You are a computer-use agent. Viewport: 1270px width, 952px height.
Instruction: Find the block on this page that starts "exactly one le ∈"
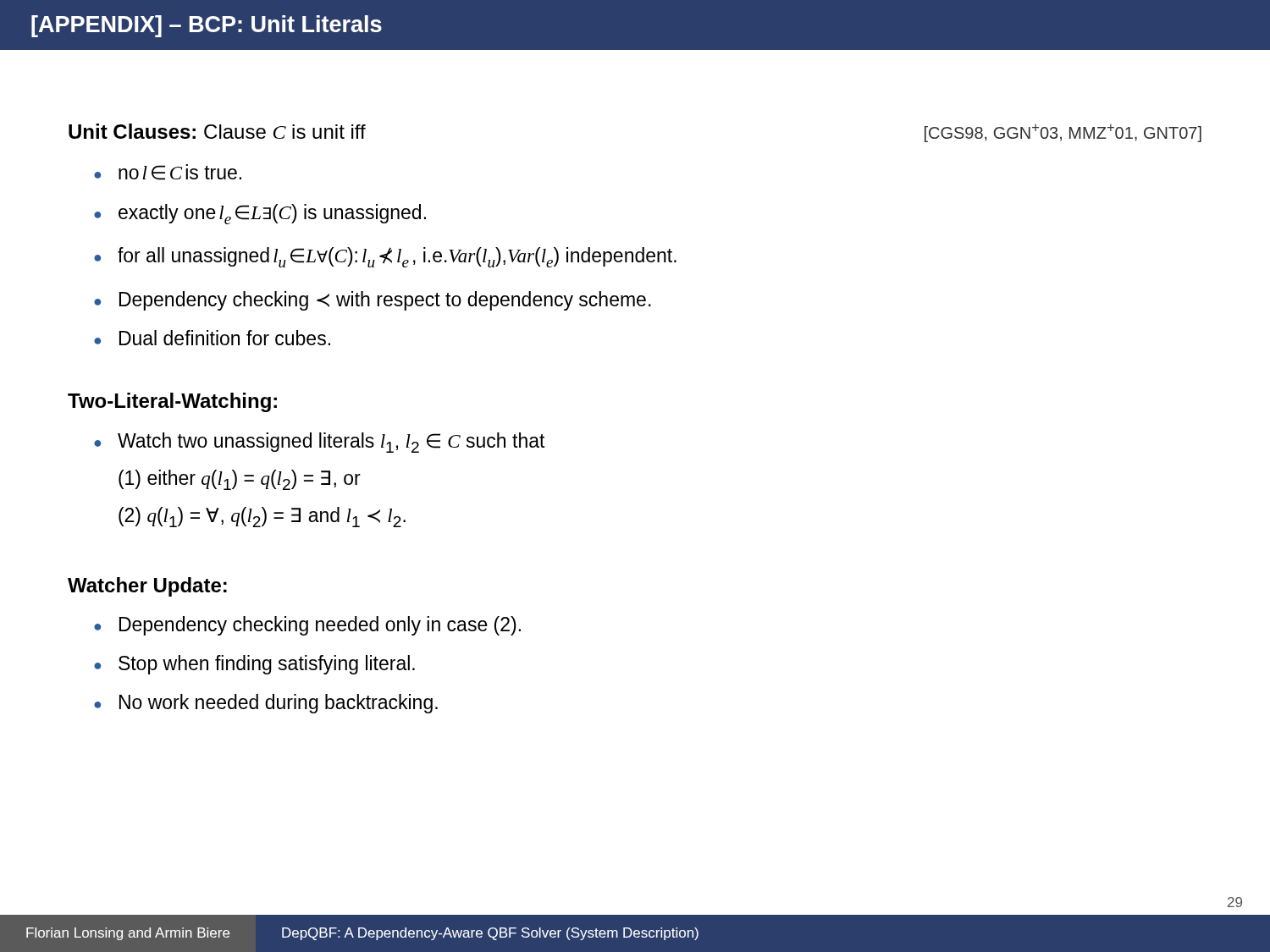point(273,215)
